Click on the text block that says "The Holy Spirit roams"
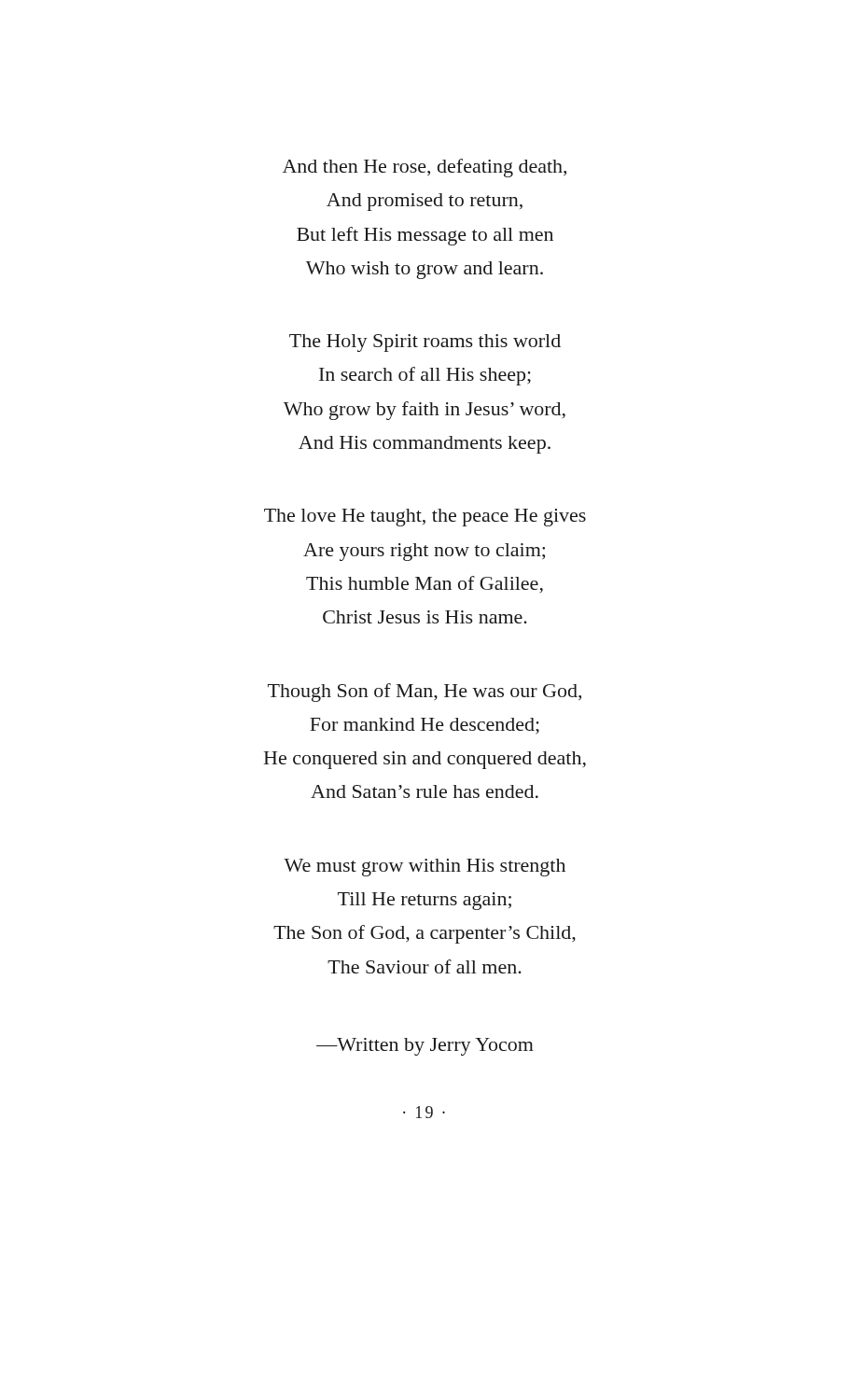Viewport: 850px width, 1400px height. tap(425, 391)
